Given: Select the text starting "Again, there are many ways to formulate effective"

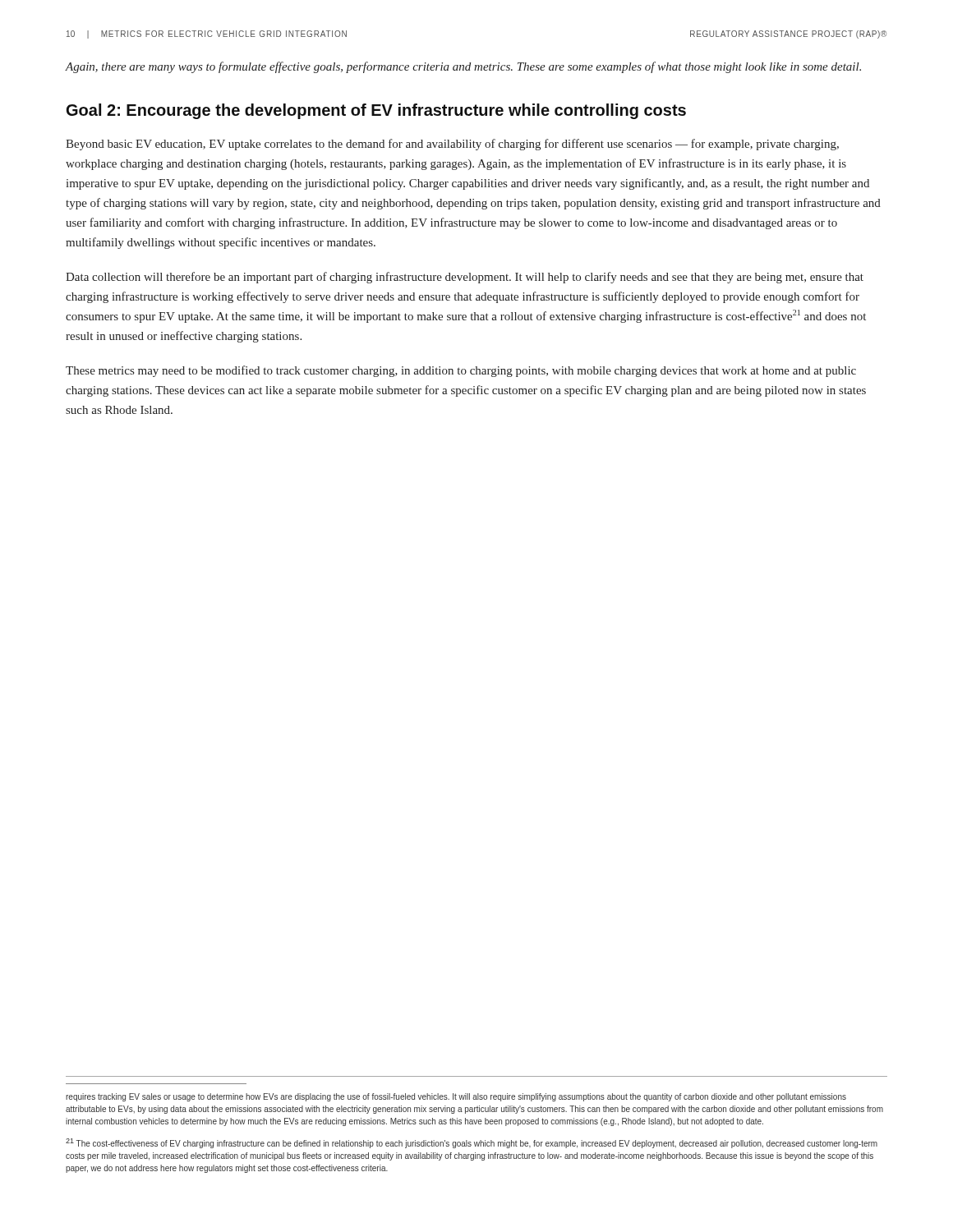Looking at the screenshot, I should tap(464, 67).
